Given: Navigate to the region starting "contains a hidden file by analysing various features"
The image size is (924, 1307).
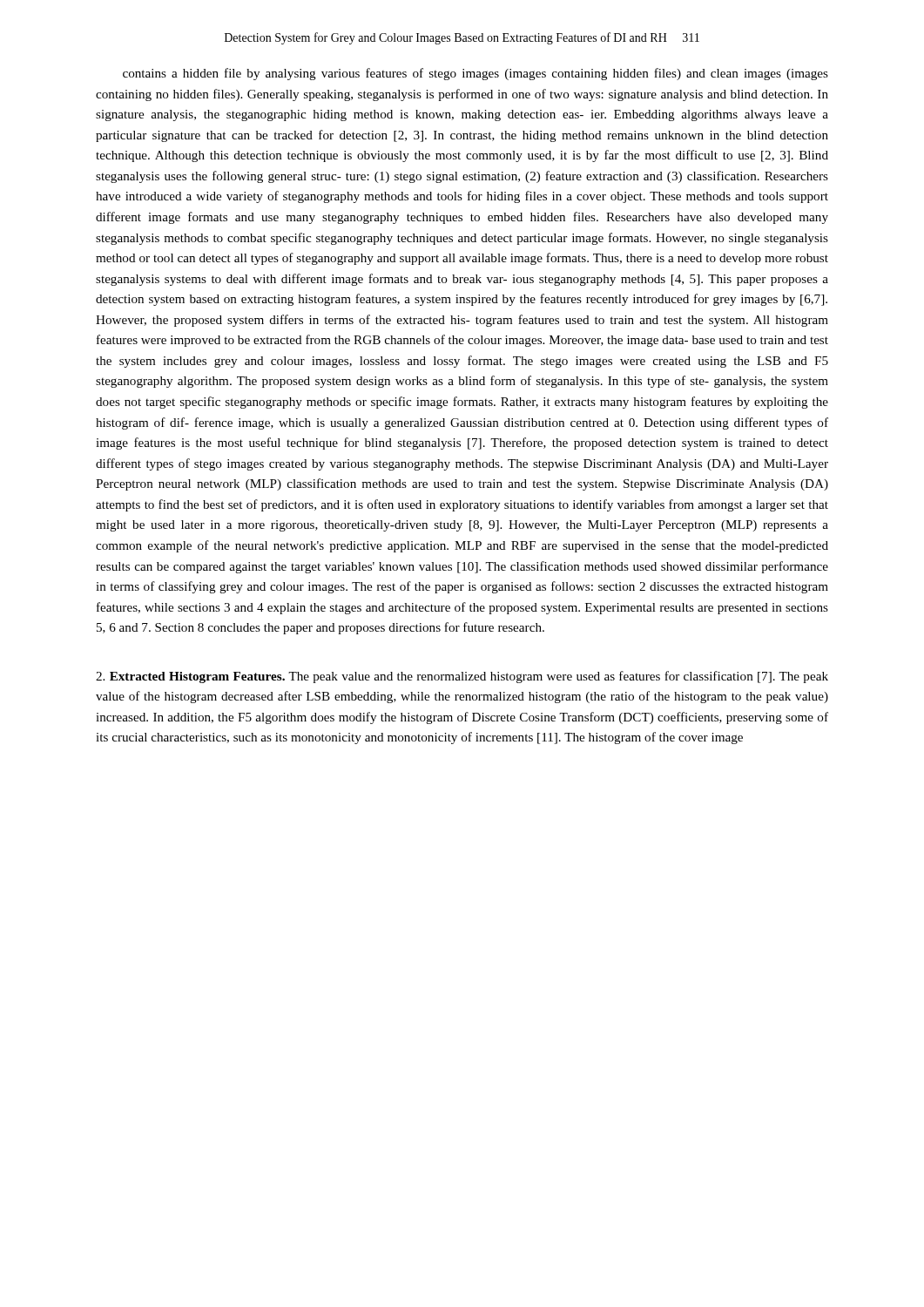Looking at the screenshot, I should (462, 350).
